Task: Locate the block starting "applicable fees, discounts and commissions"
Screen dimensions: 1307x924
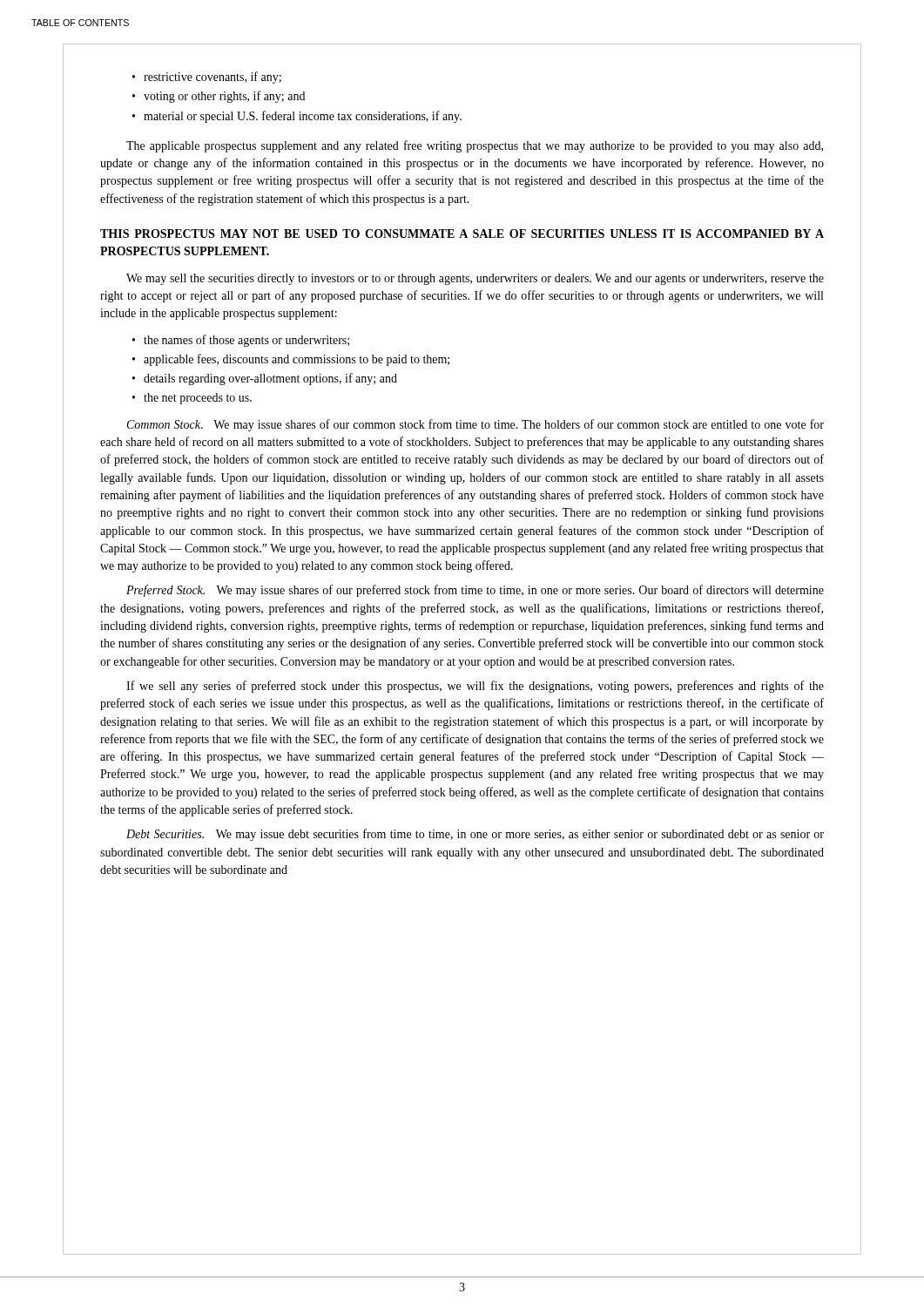Action: pos(297,359)
